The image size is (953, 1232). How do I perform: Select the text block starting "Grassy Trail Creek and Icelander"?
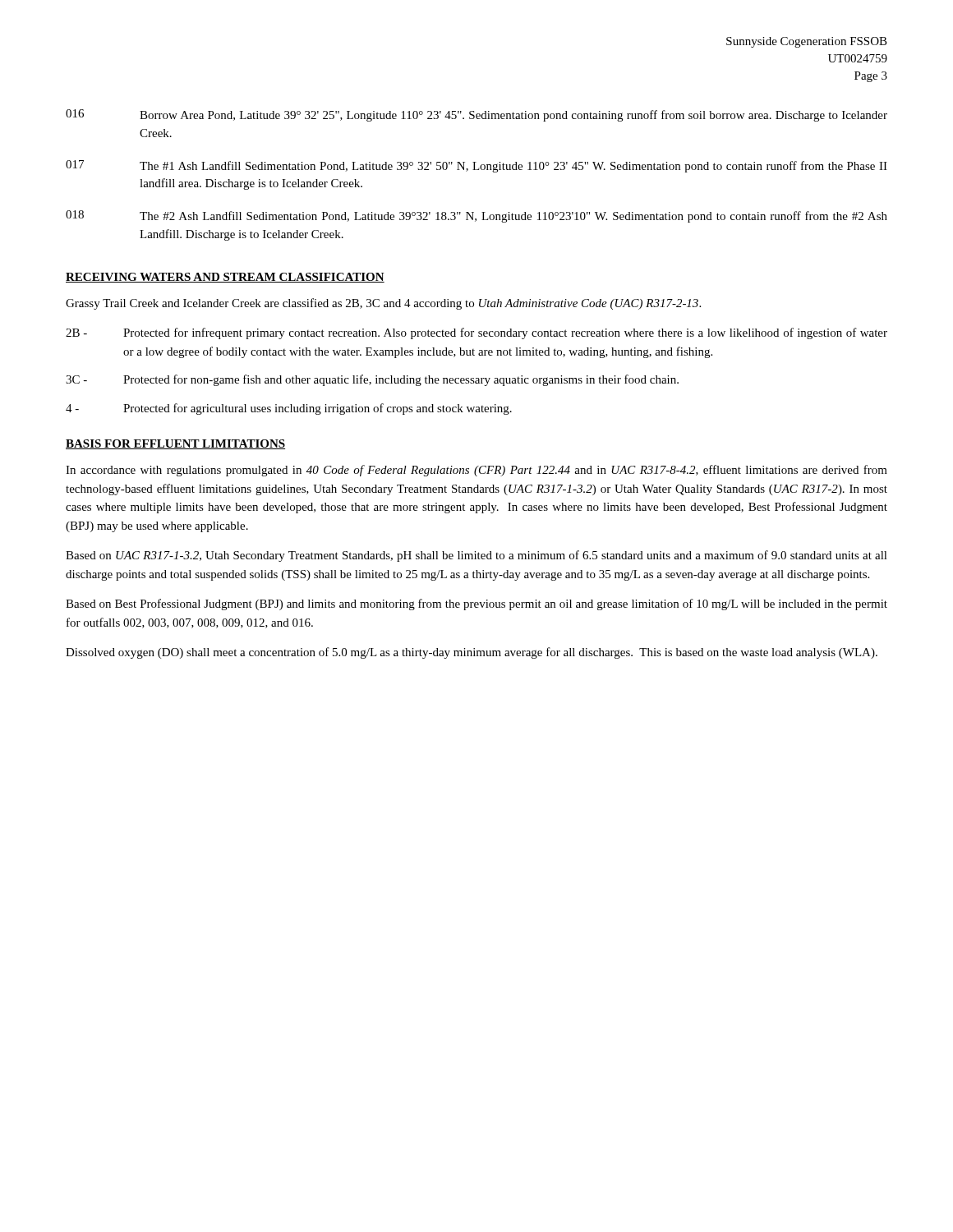click(384, 303)
